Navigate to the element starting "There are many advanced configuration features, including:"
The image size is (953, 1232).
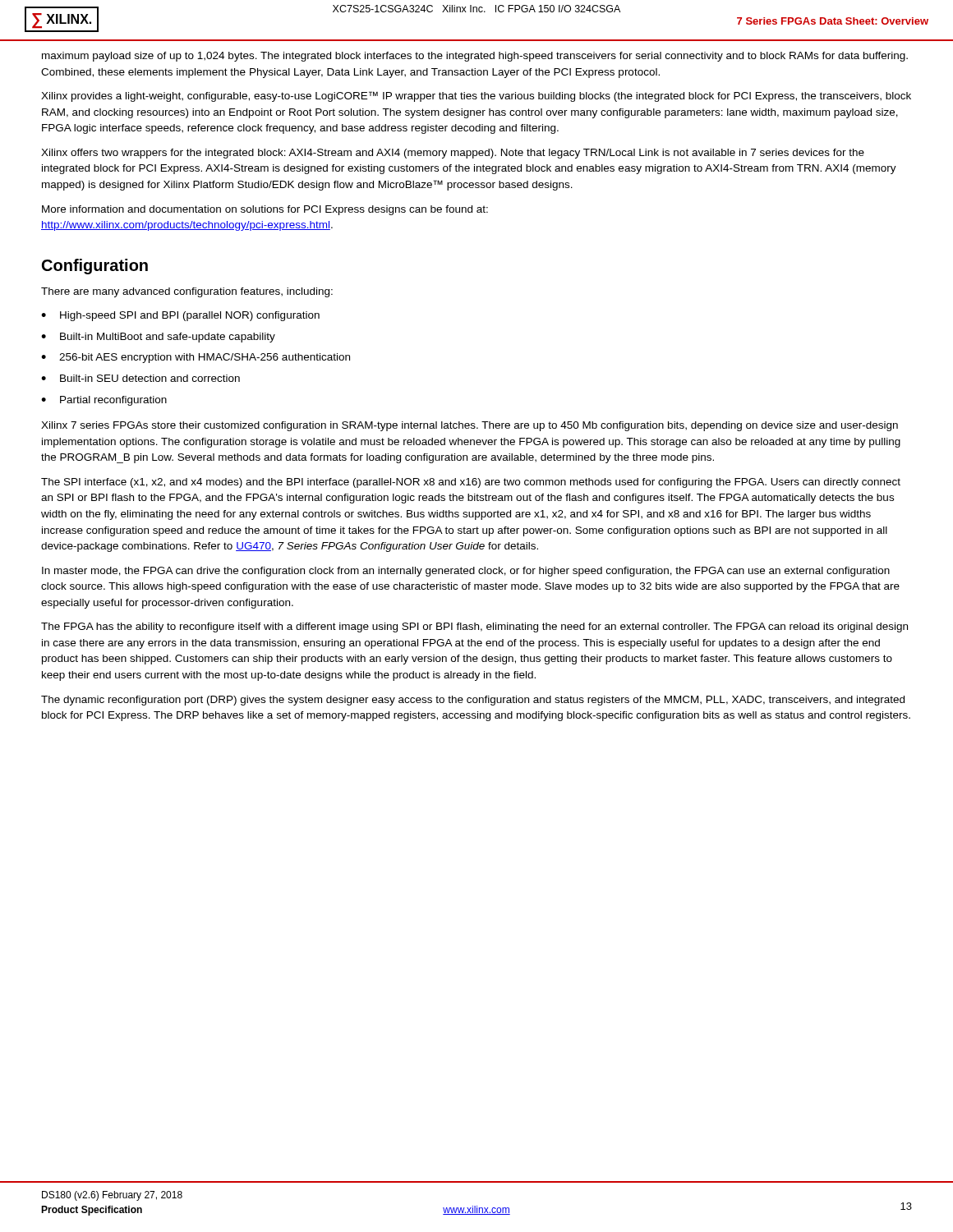pos(187,291)
